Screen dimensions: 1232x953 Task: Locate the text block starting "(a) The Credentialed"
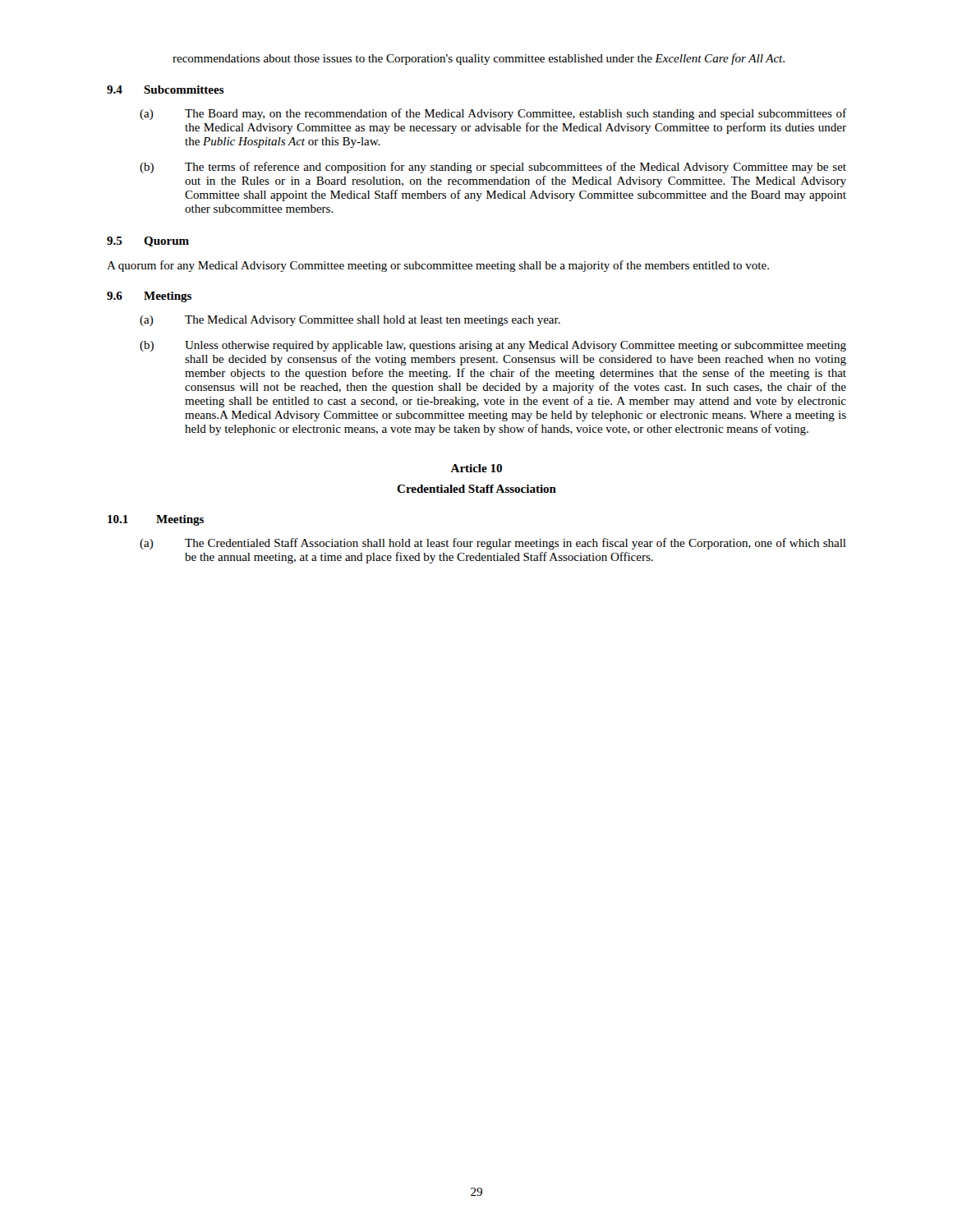[x=493, y=550]
